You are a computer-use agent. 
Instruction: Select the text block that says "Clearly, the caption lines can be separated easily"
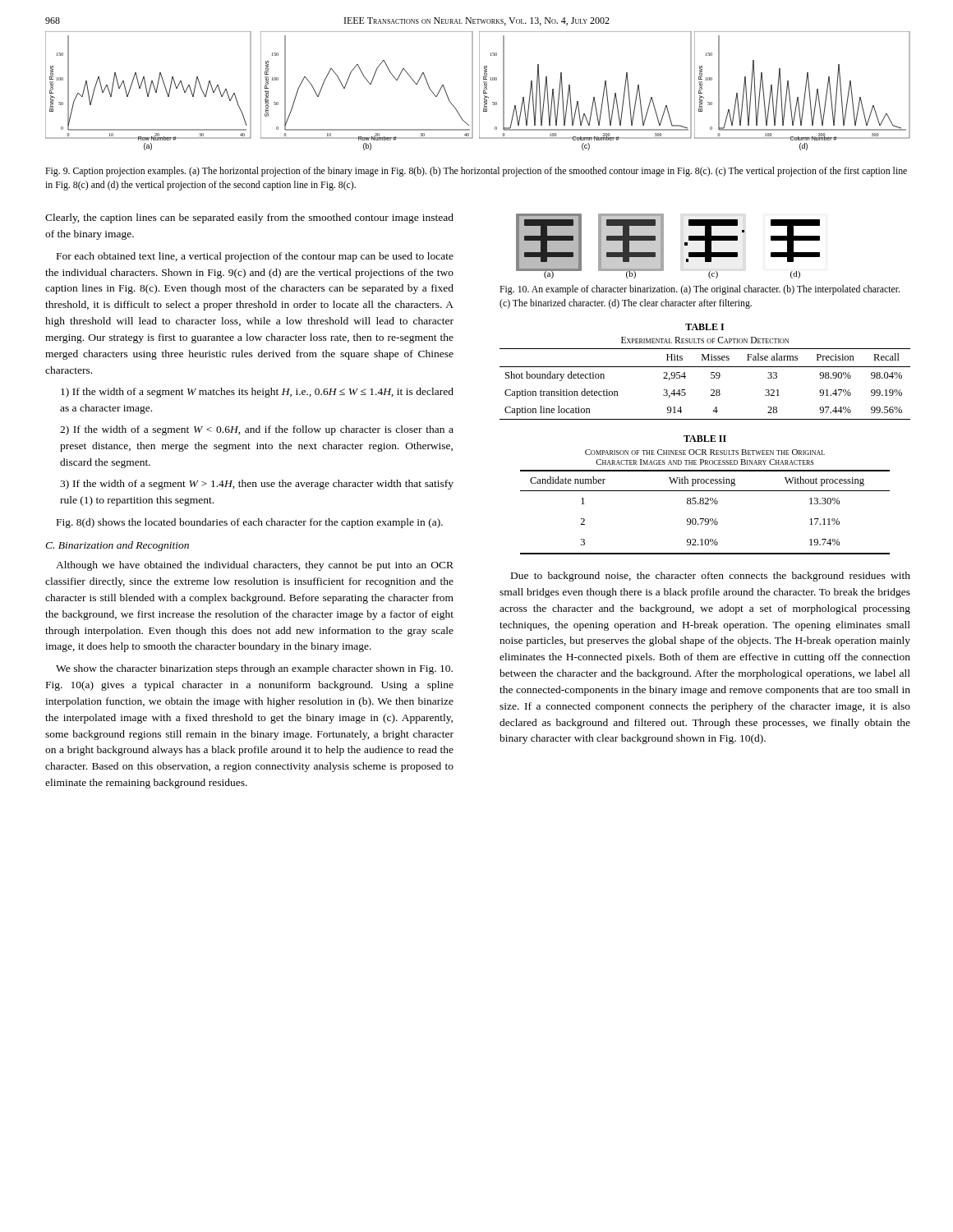click(249, 225)
